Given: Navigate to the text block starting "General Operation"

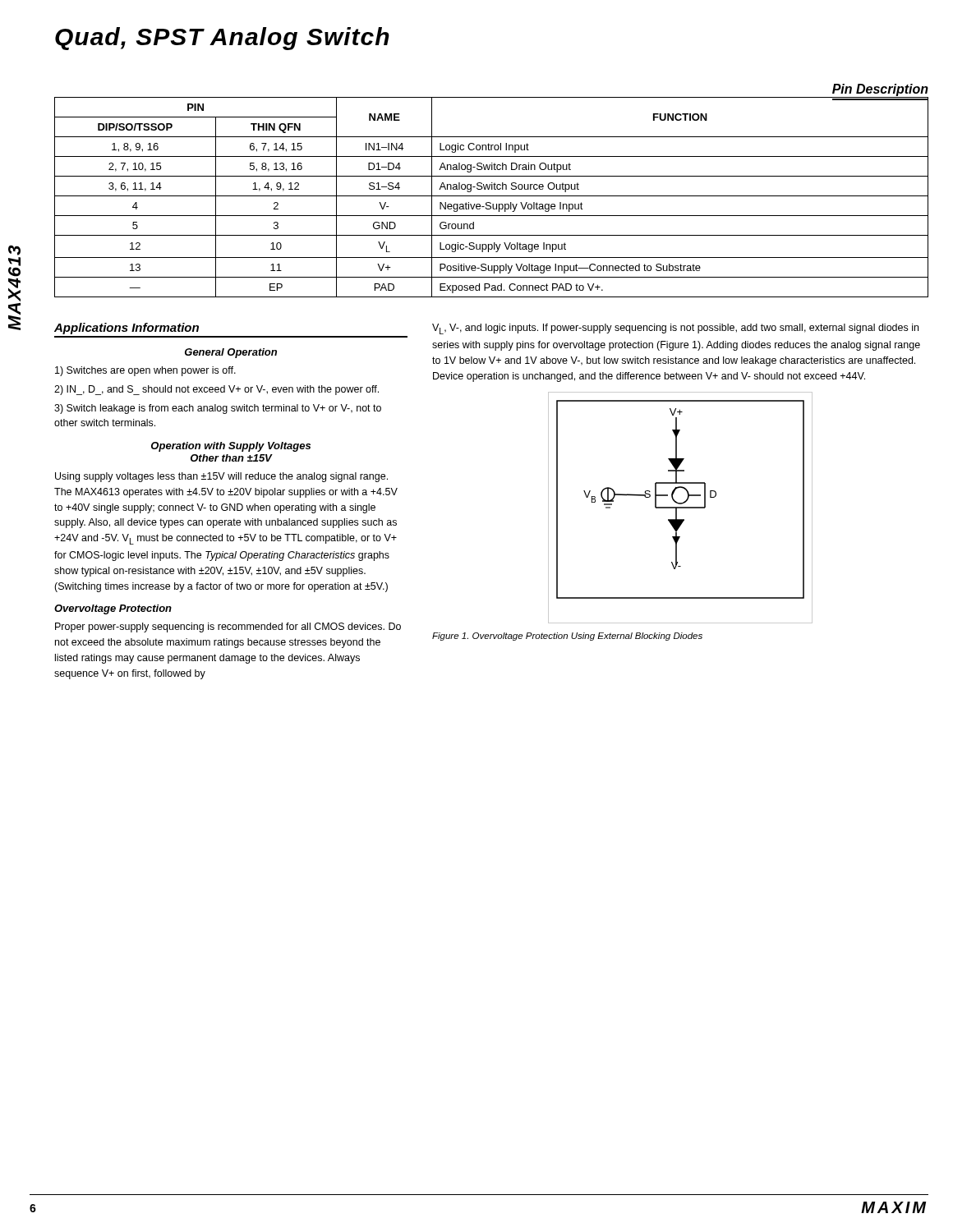Looking at the screenshot, I should tap(231, 352).
